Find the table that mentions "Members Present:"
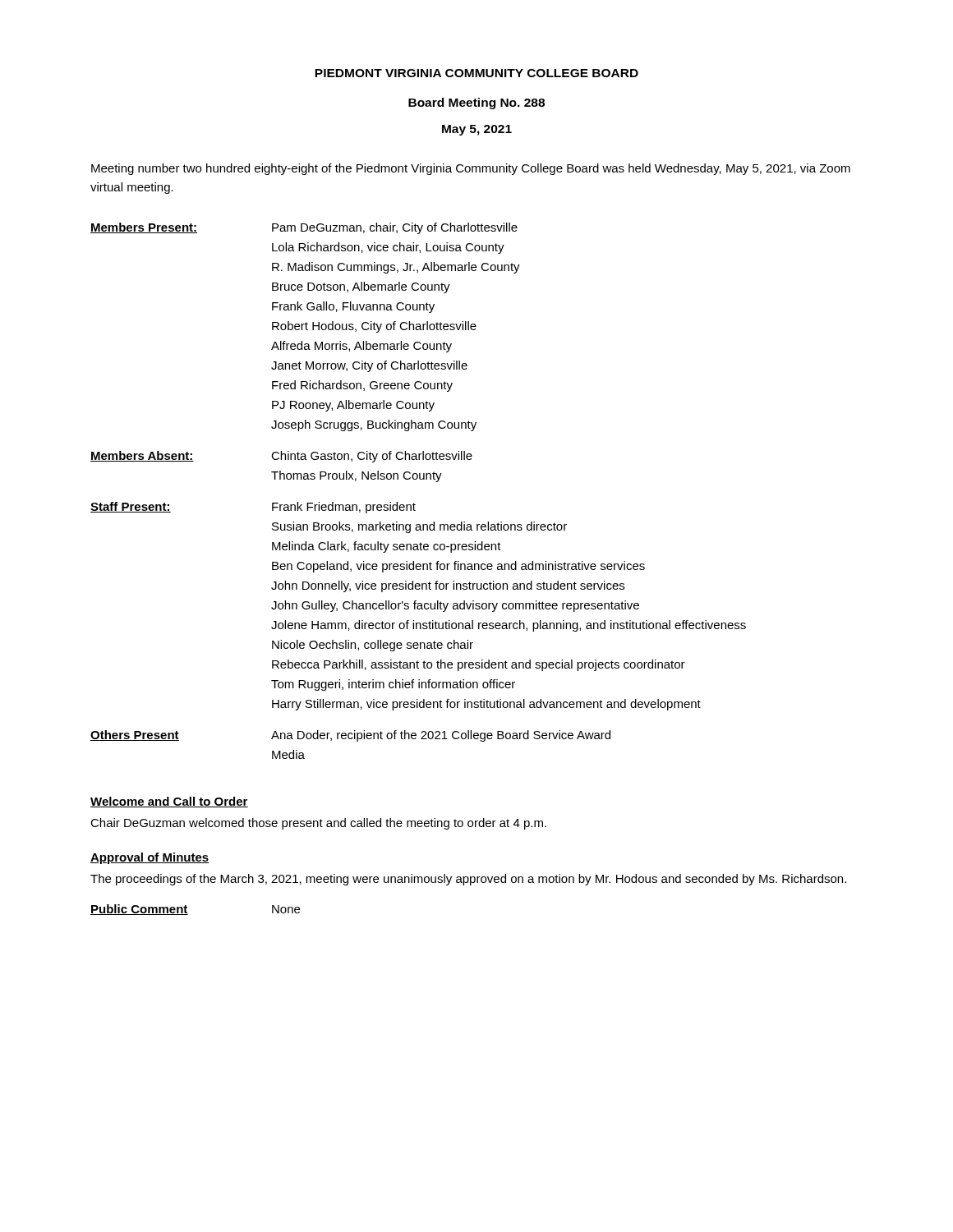 (476, 497)
